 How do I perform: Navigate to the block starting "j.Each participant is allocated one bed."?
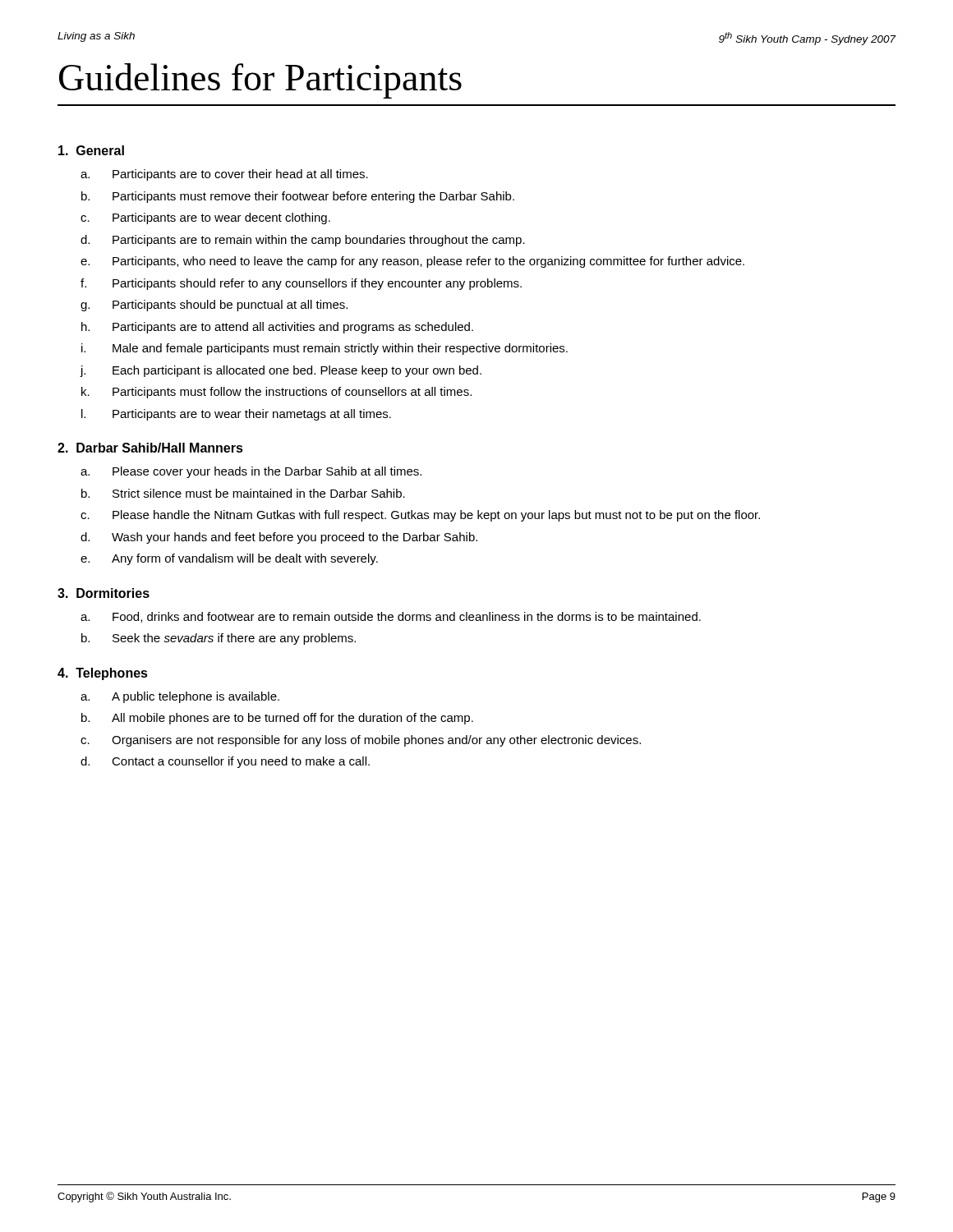[x=476, y=370]
